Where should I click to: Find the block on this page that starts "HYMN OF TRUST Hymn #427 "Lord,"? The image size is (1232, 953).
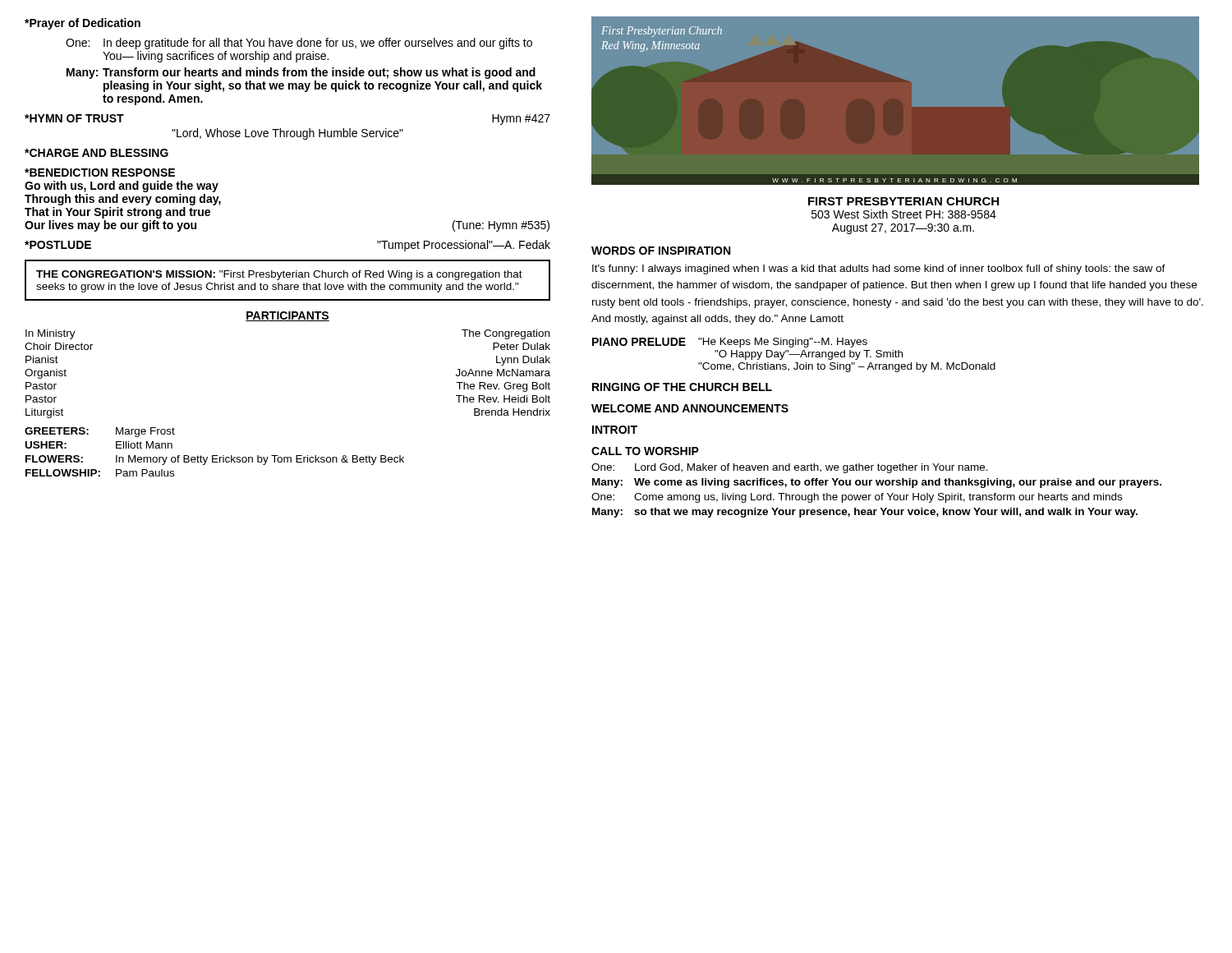pyautogui.click(x=287, y=126)
